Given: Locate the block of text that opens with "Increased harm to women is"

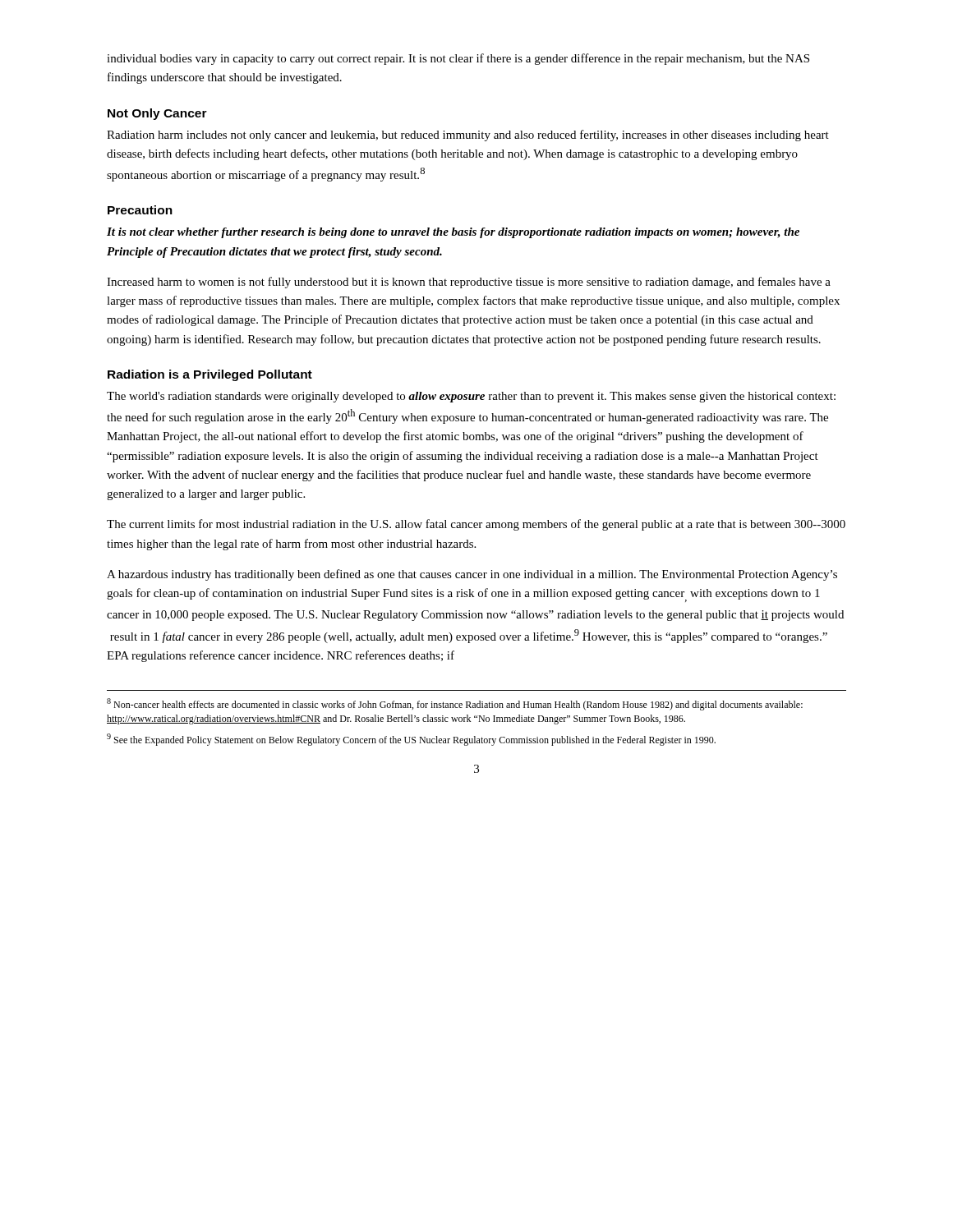Looking at the screenshot, I should [473, 310].
